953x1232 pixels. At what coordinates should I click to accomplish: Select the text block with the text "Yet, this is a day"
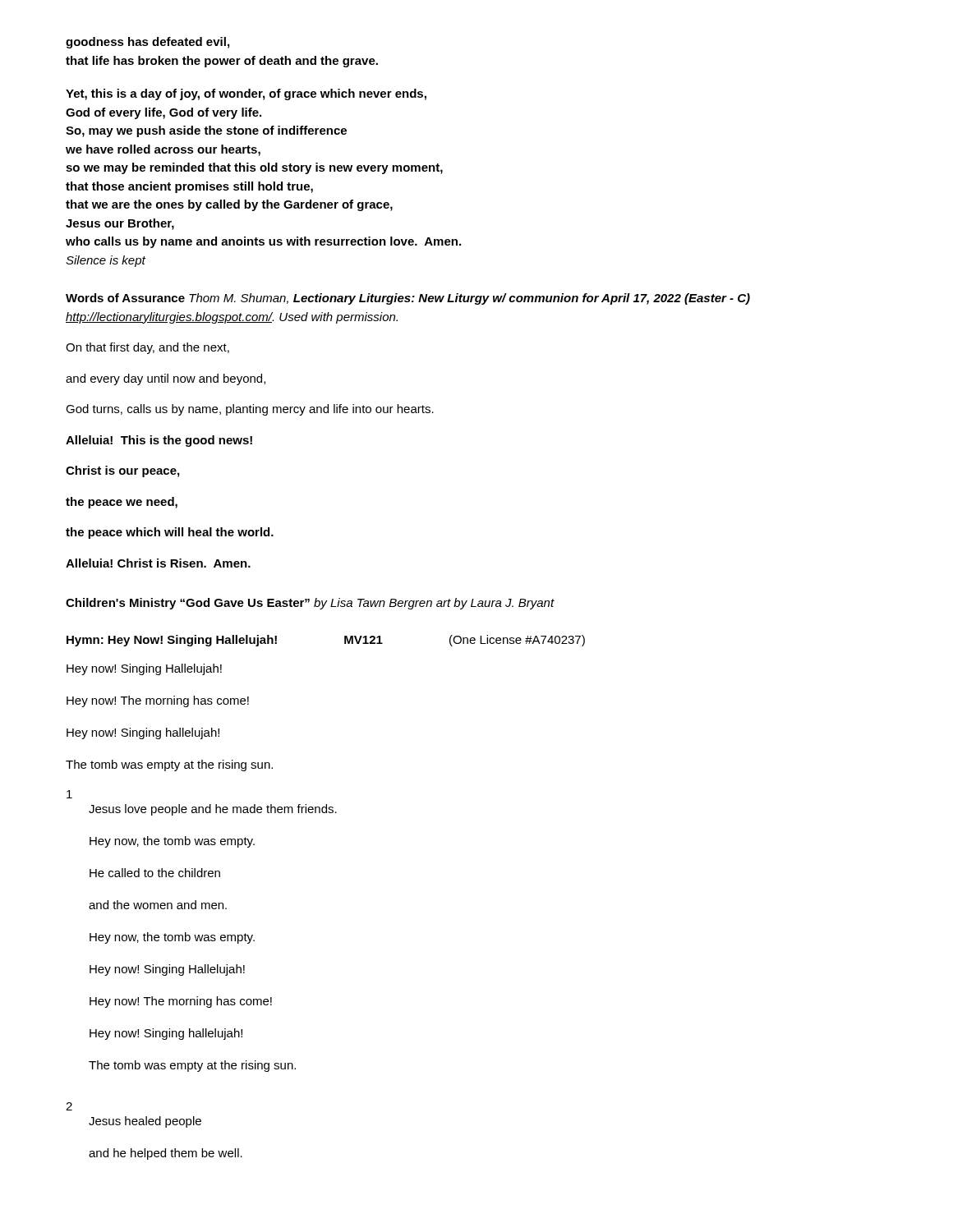[x=246, y=94]
